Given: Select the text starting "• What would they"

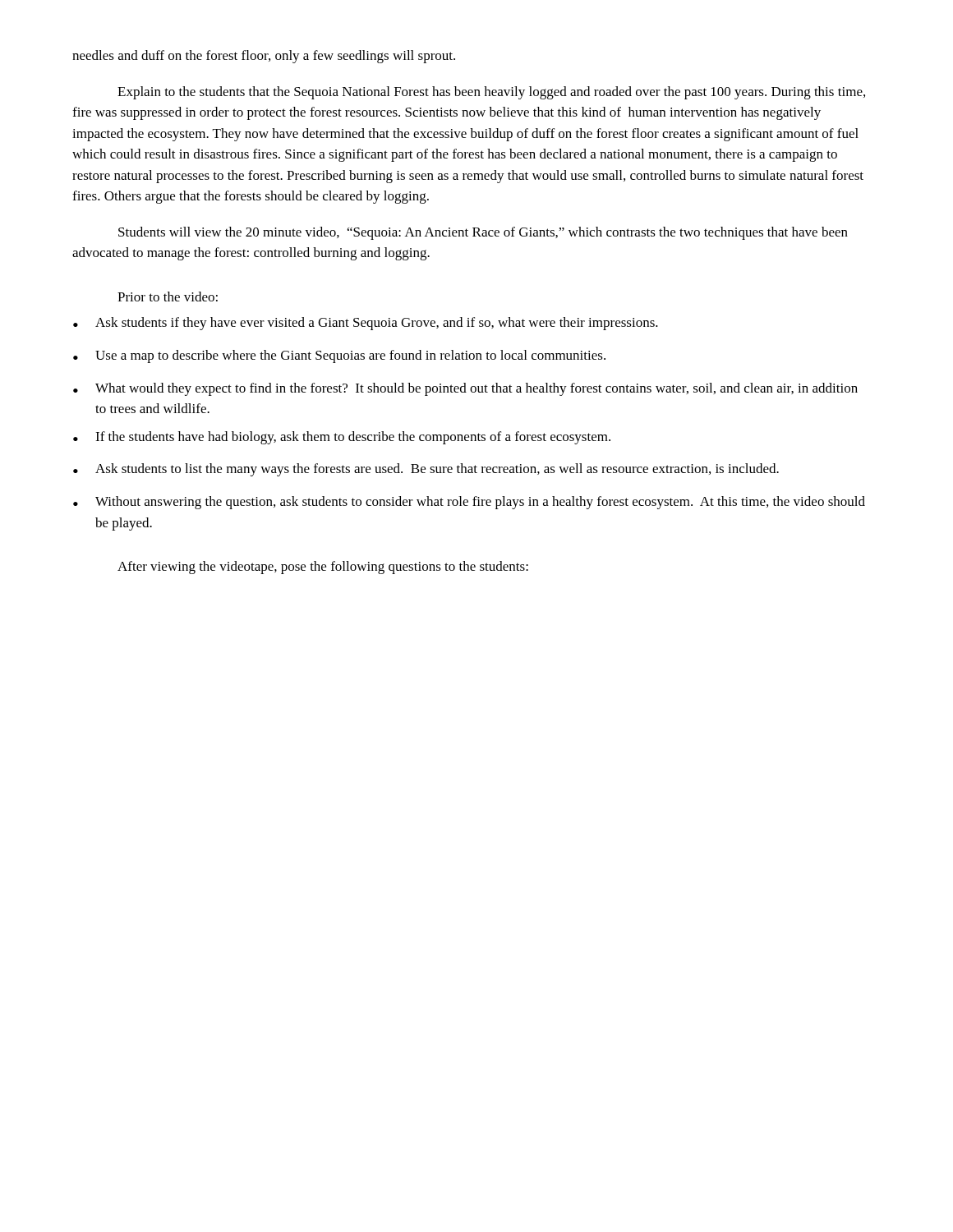Looking at the screenshot, I should (x=472, y=398).
